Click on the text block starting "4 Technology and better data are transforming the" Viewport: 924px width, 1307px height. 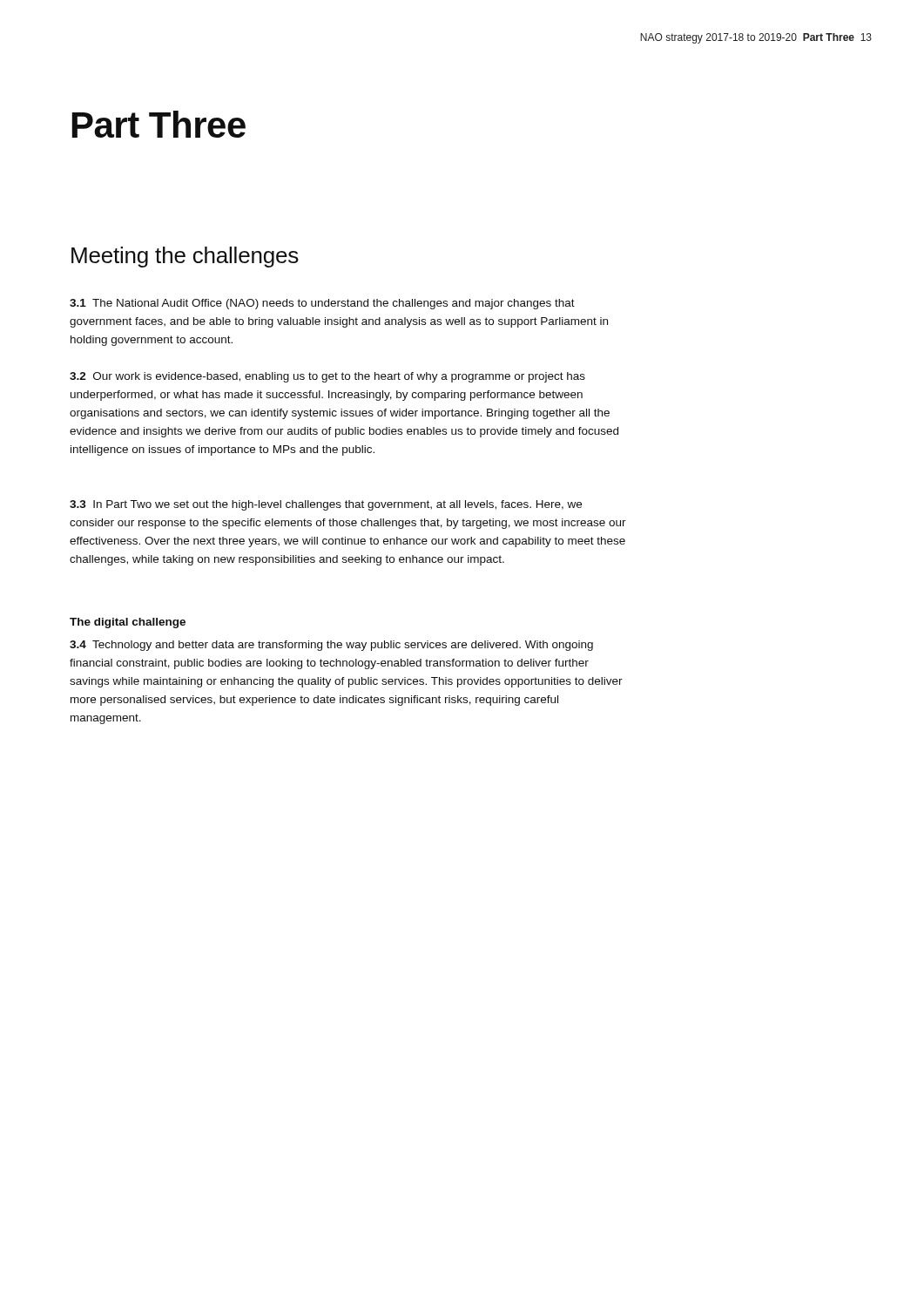click(x=346, y=681)
